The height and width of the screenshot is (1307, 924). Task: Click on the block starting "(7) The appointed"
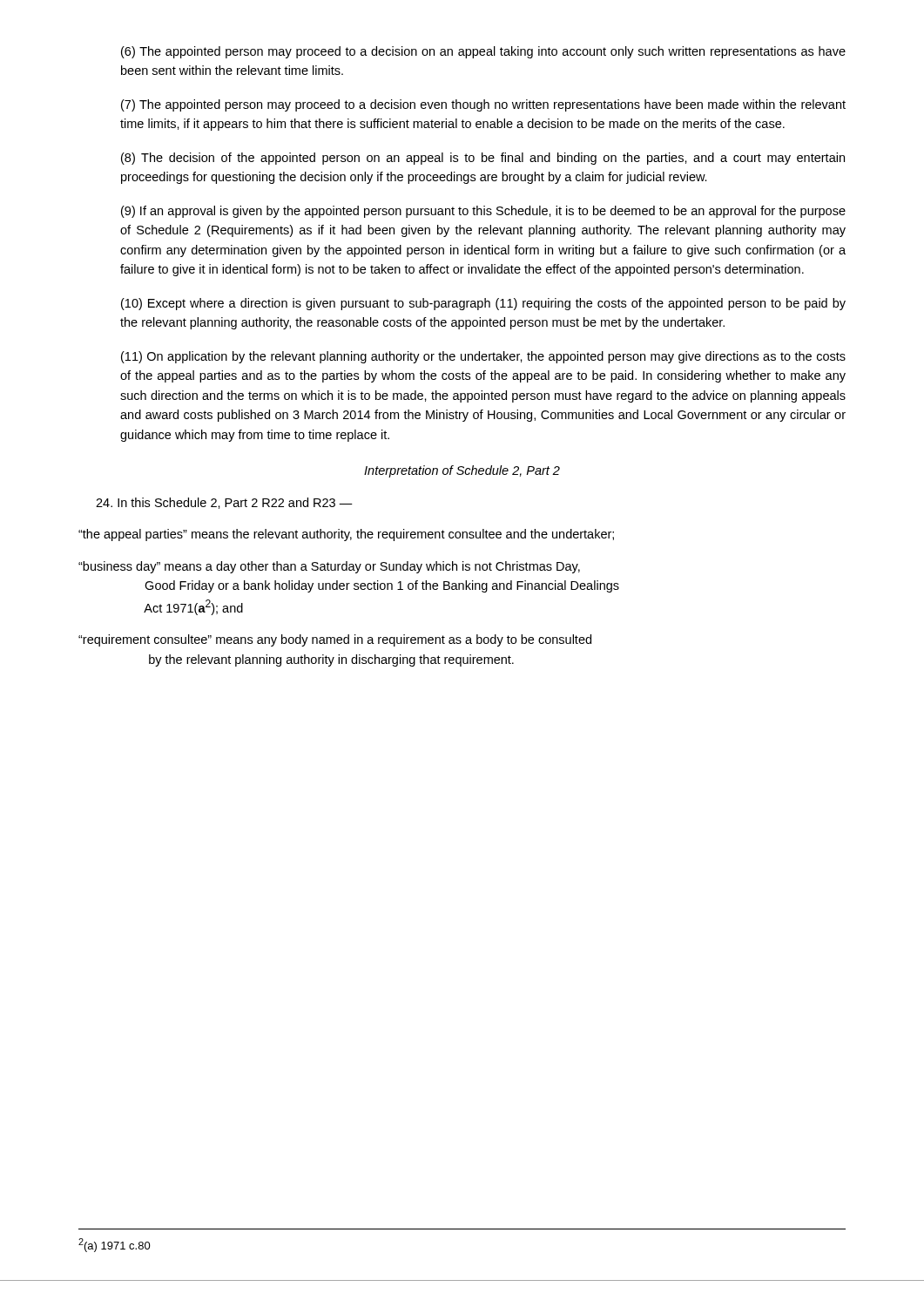(x=483, y=114)
